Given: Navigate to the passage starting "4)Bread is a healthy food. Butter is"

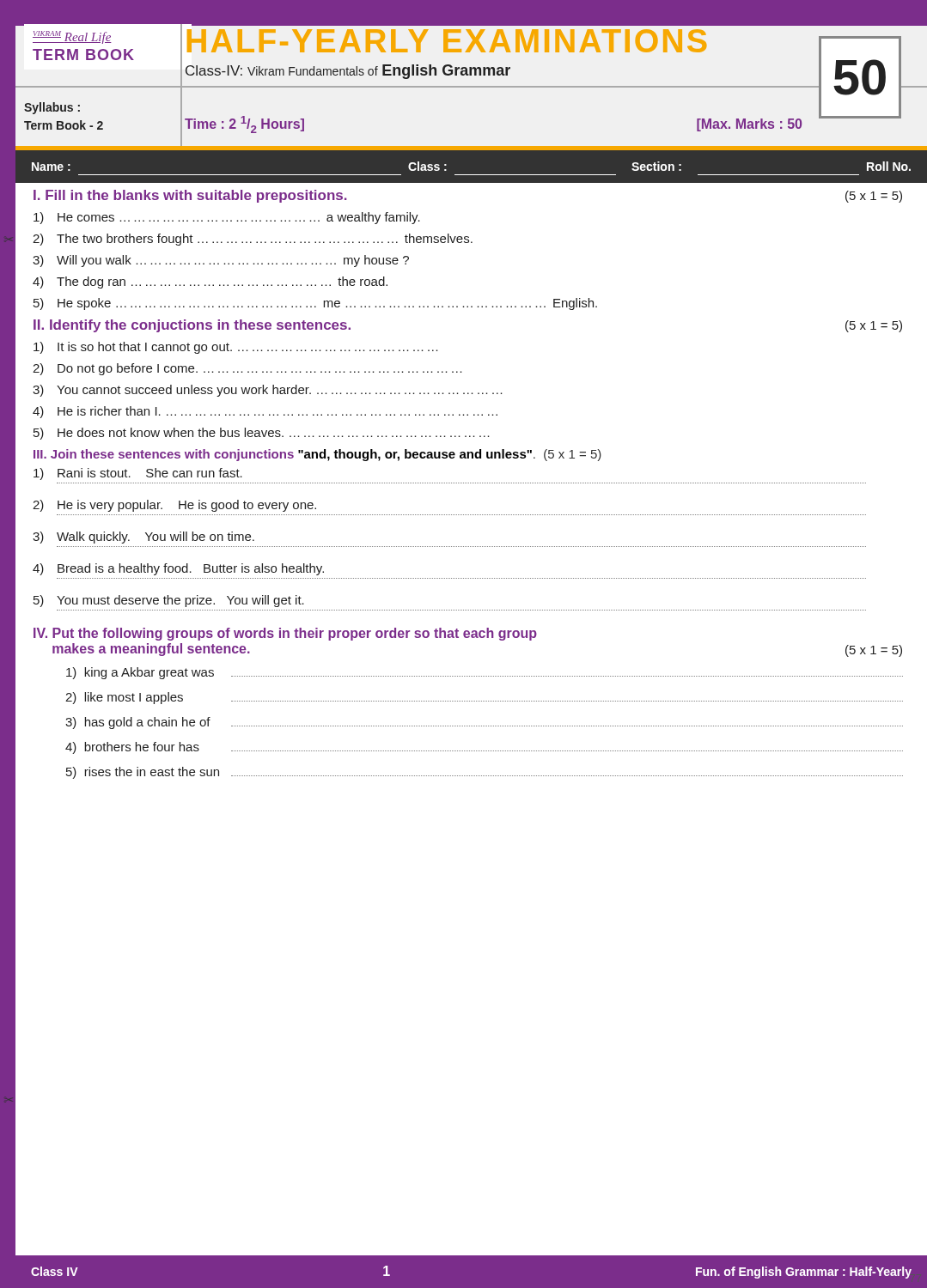Looking at the screenshot, I should 449,570.
